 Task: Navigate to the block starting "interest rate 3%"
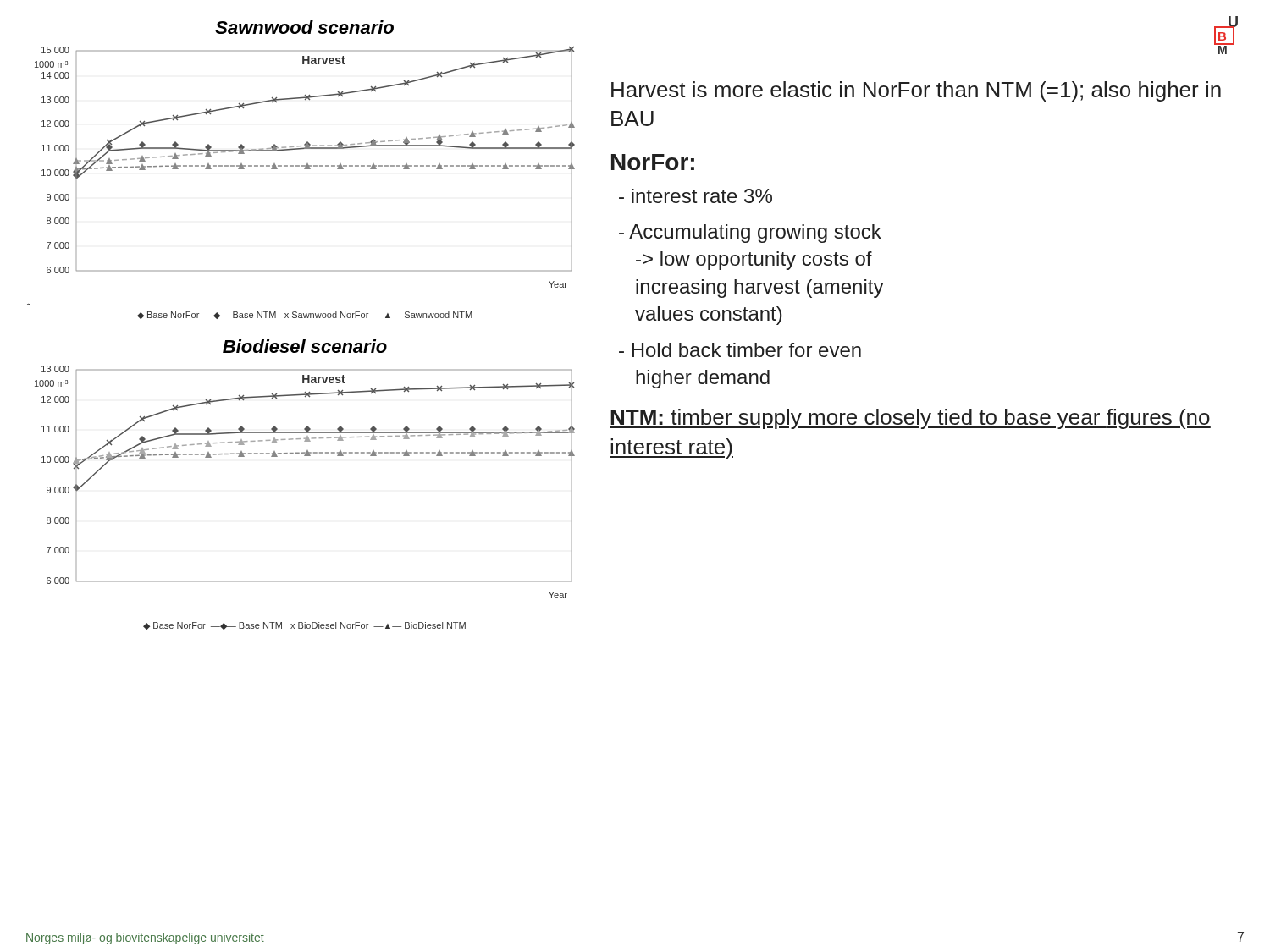(x=695, y=196)
